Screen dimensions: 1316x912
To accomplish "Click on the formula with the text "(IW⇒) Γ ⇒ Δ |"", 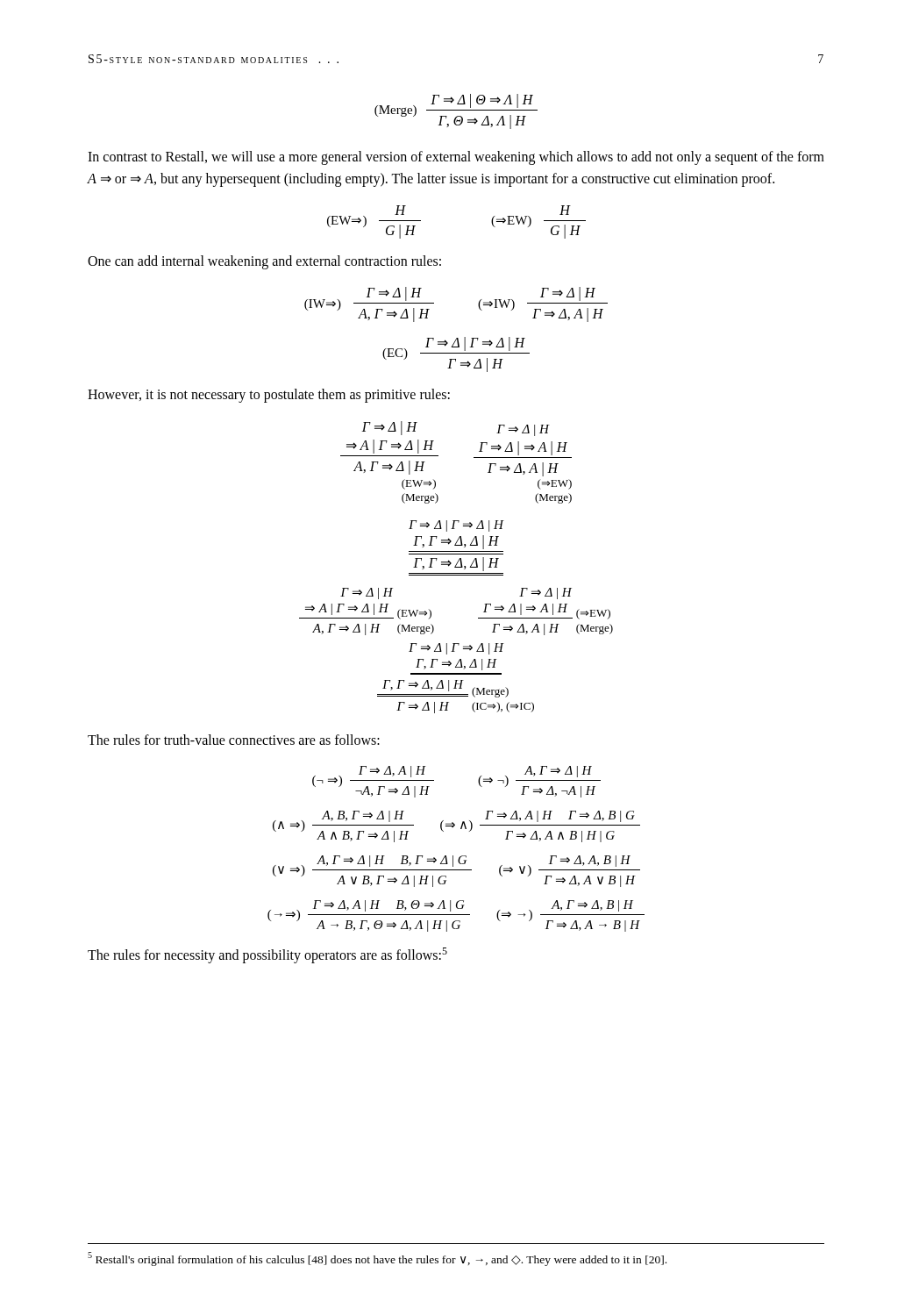I will (456, 328).
